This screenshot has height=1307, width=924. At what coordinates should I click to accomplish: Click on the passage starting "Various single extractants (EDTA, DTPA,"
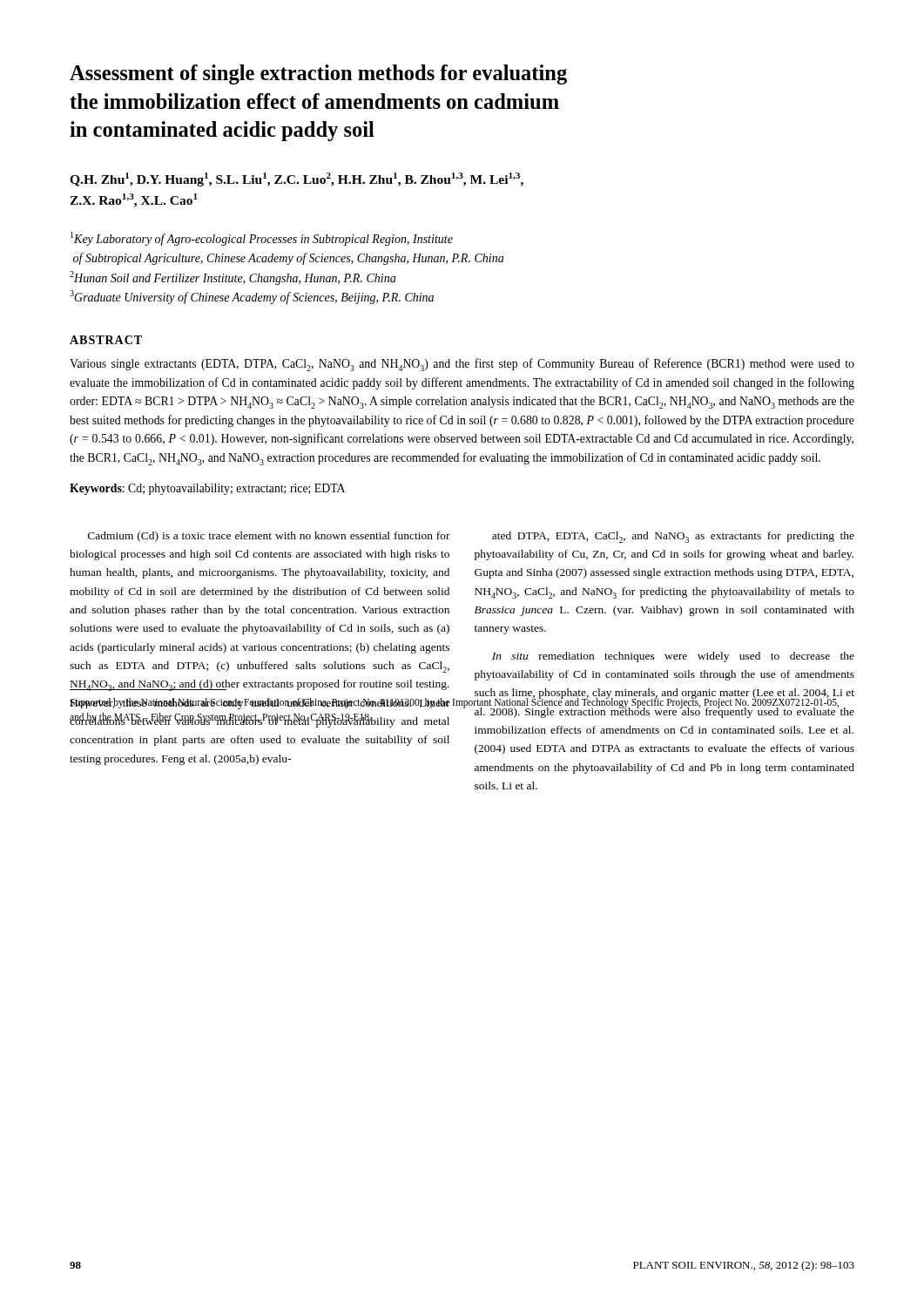(462, 412)
